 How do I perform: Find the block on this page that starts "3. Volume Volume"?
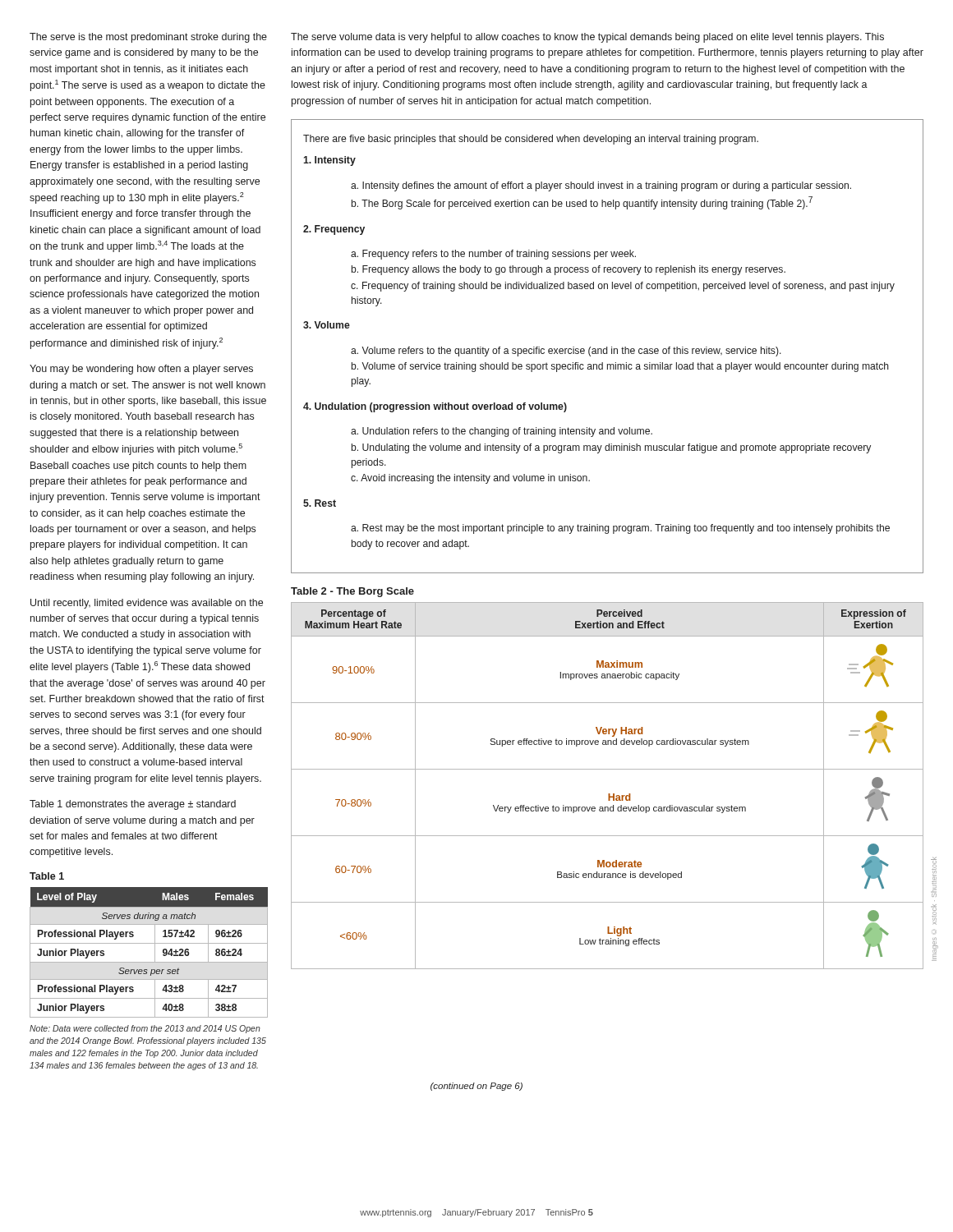(x=605, y=354)
